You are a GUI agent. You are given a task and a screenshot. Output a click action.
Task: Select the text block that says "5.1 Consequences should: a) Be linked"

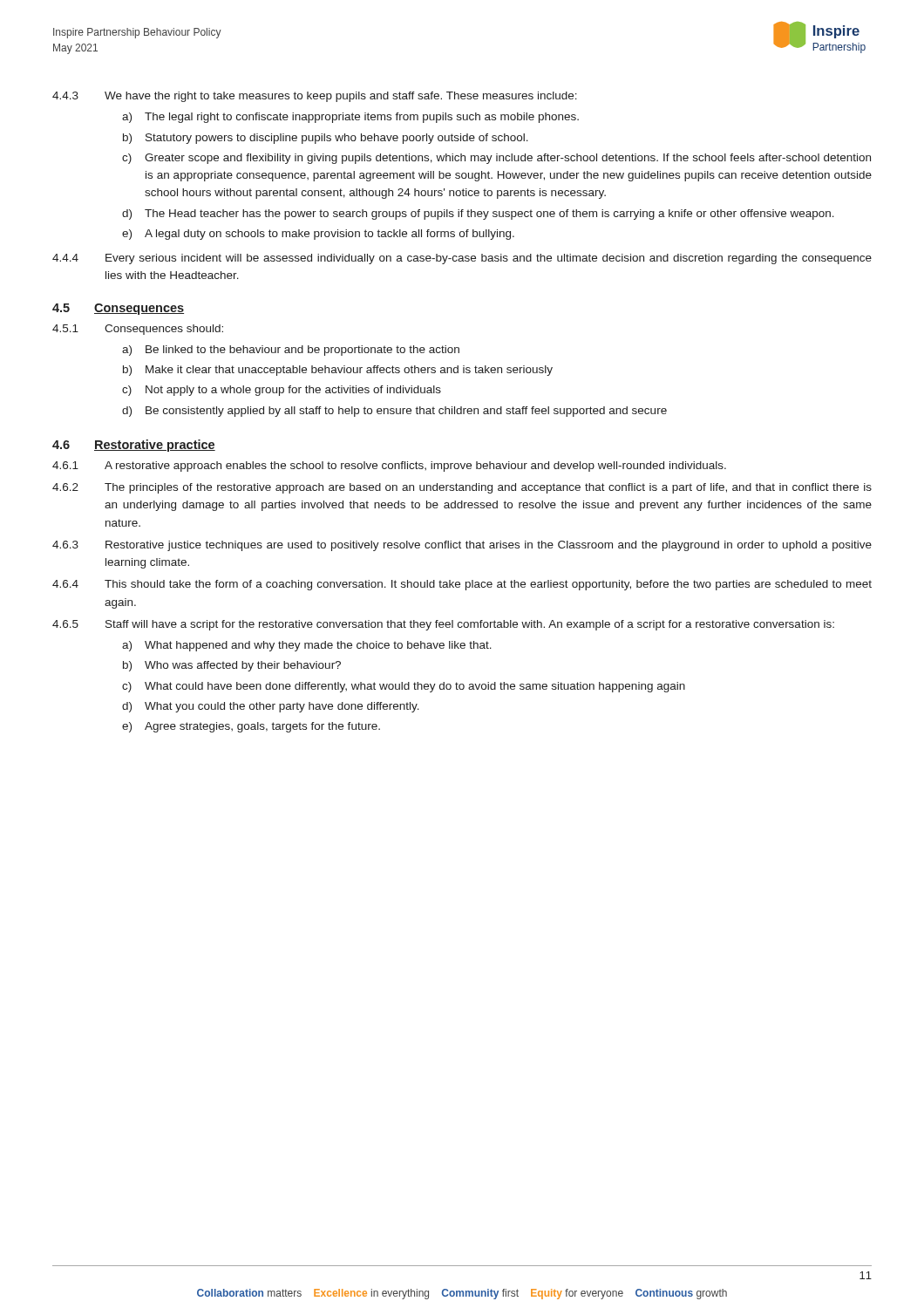click(x=462, y=371)
